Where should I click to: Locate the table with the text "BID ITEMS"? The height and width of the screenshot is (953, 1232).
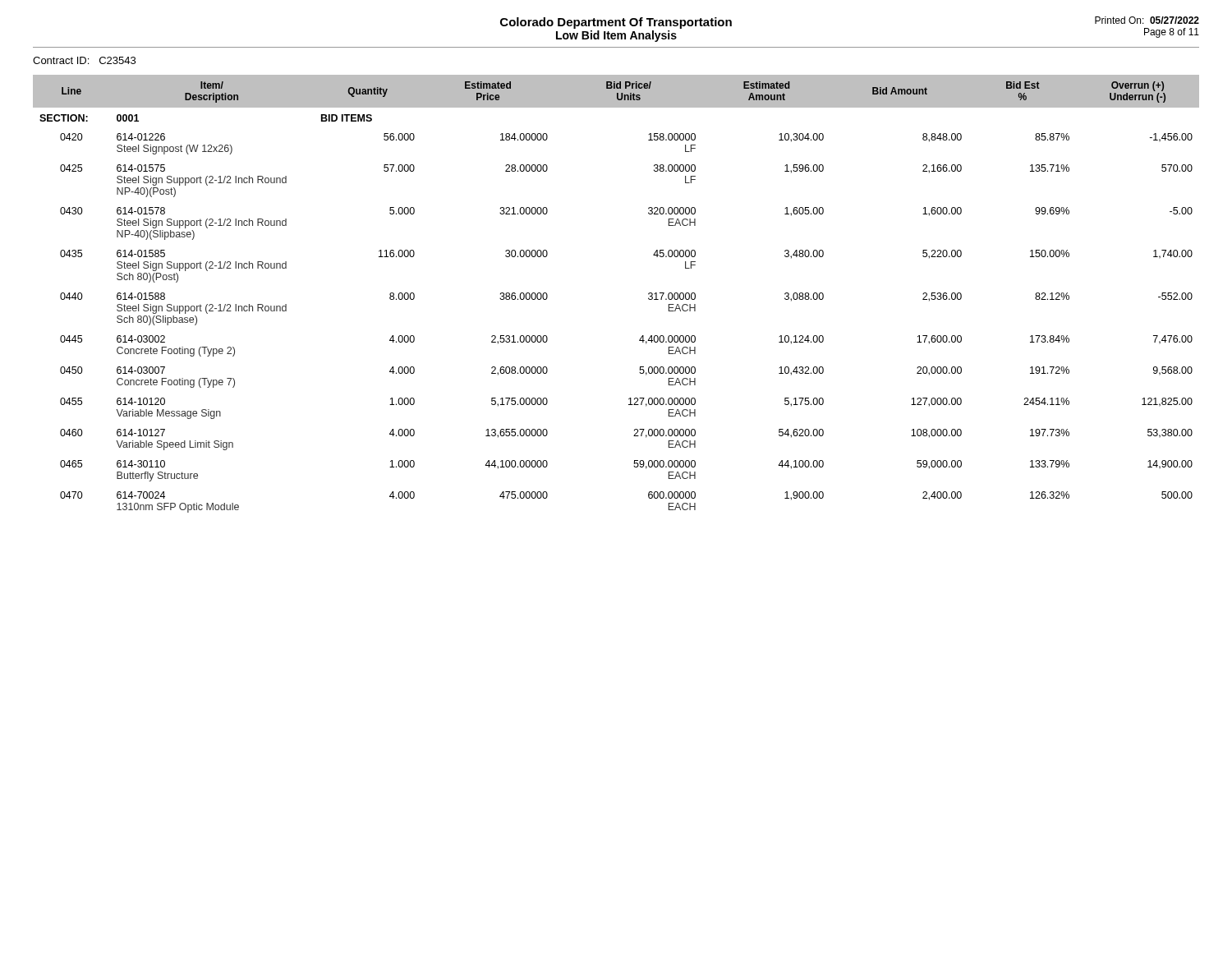tap(616, 296)
